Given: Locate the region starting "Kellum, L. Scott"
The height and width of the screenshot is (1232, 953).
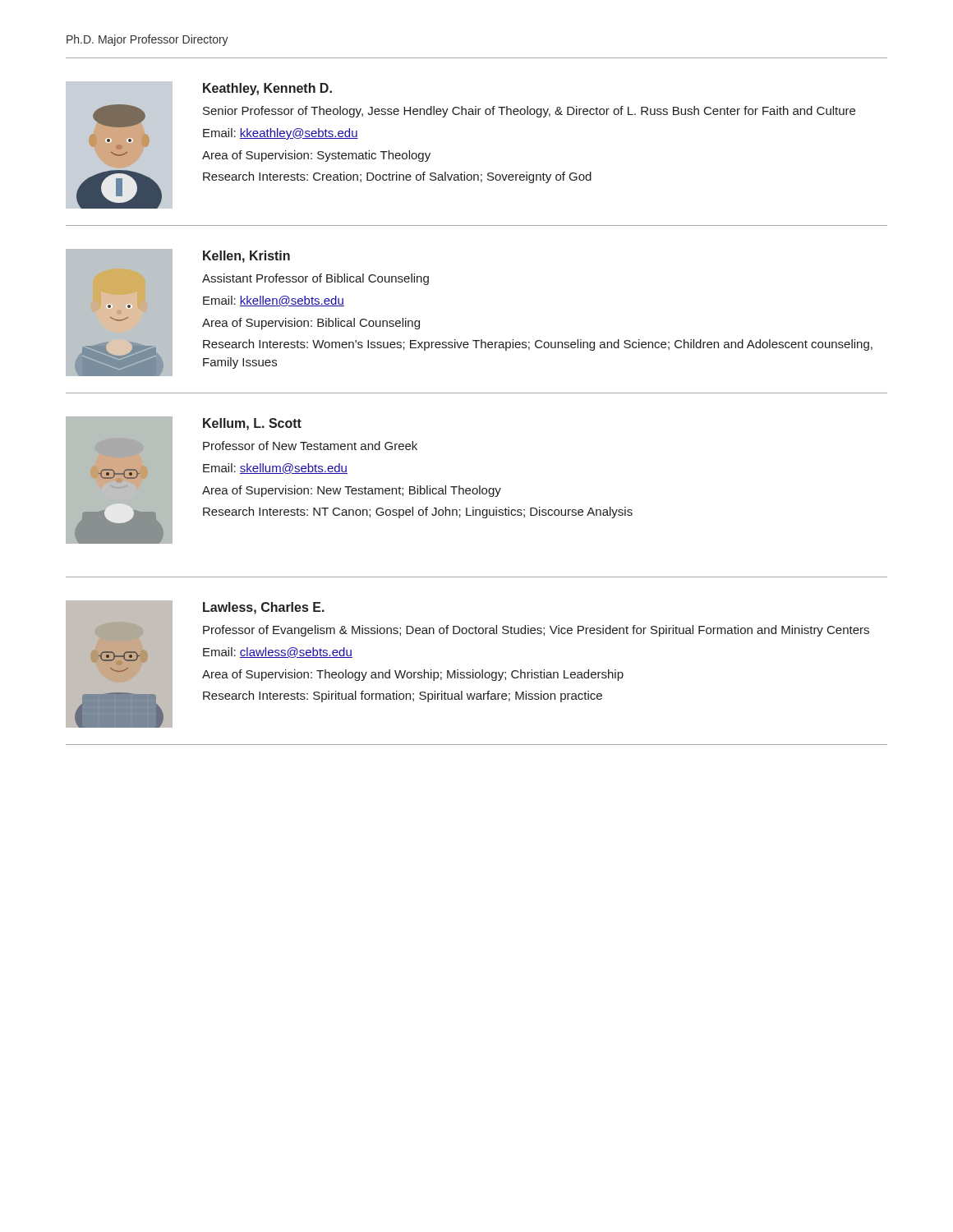Looking at the screenshot, I should pyautogui.click(x=252, y=423).
